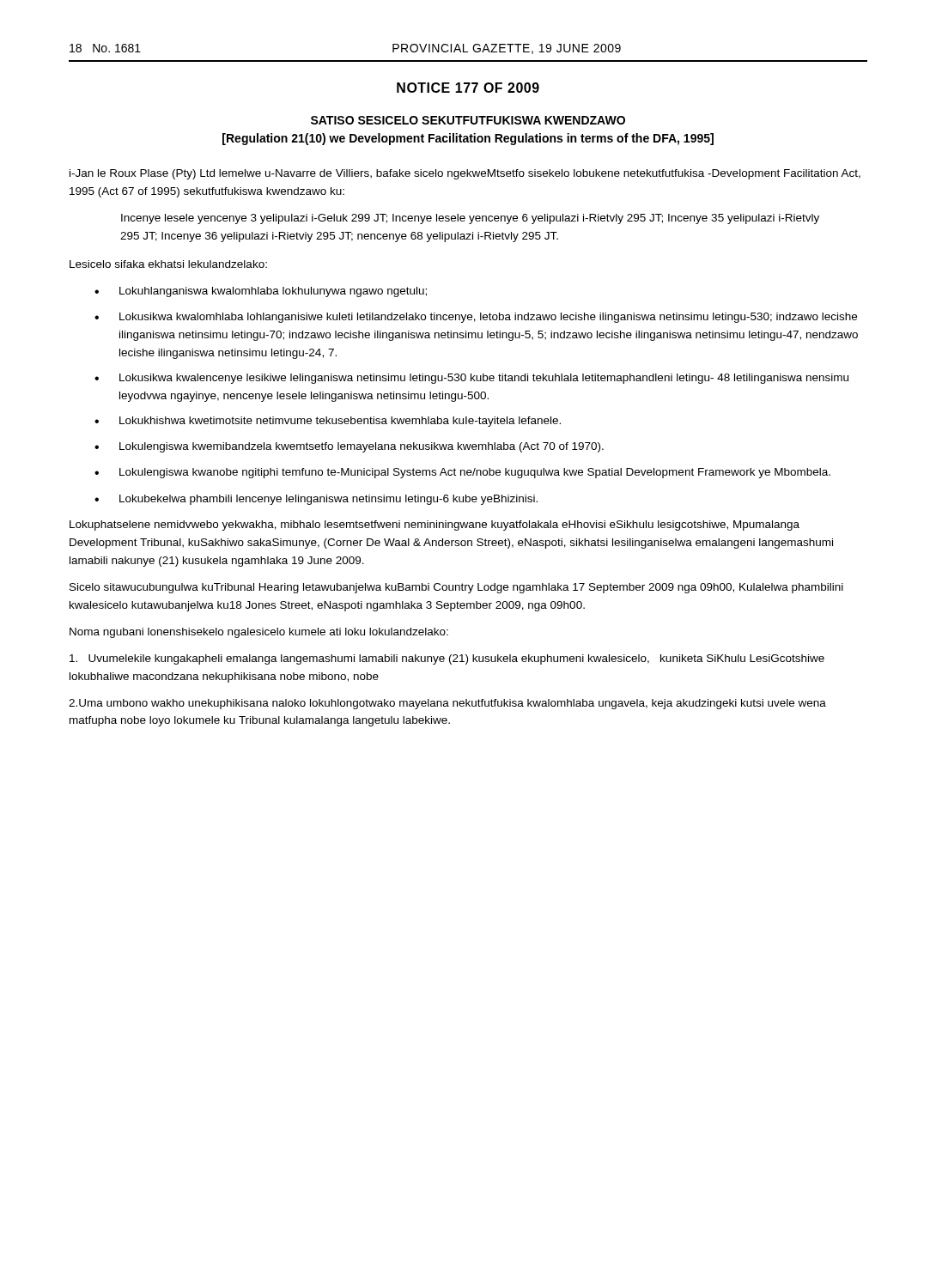Locate the block starting "• Lokulengiswa kwemibandzela kwemtsetfo lemayelana nekusikwa kwemhlaba"
This screenshot has width=936, height=1288.
pyautogui.click(x=481, y=448)
